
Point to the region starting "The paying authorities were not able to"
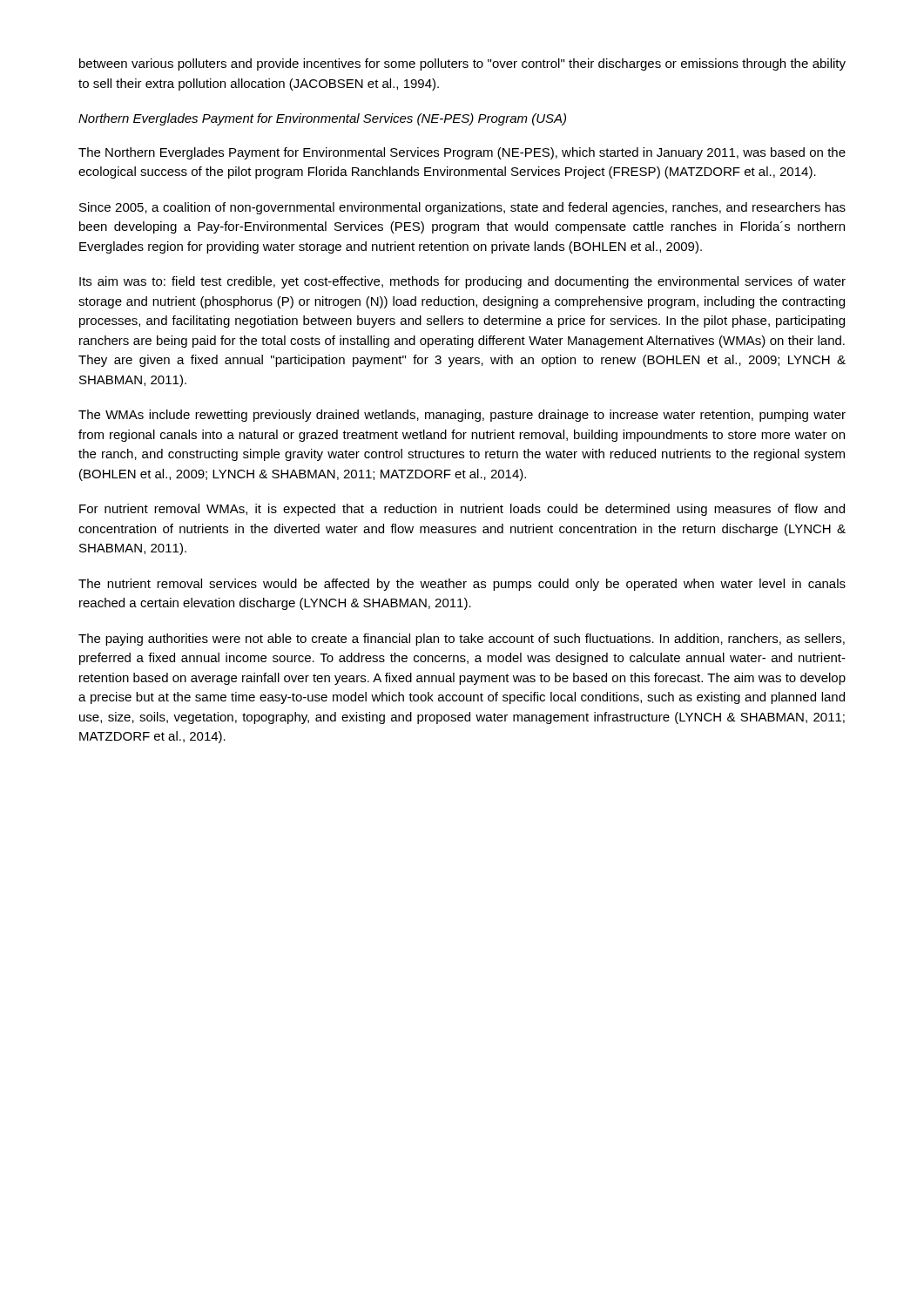click(x=462, y=687)
